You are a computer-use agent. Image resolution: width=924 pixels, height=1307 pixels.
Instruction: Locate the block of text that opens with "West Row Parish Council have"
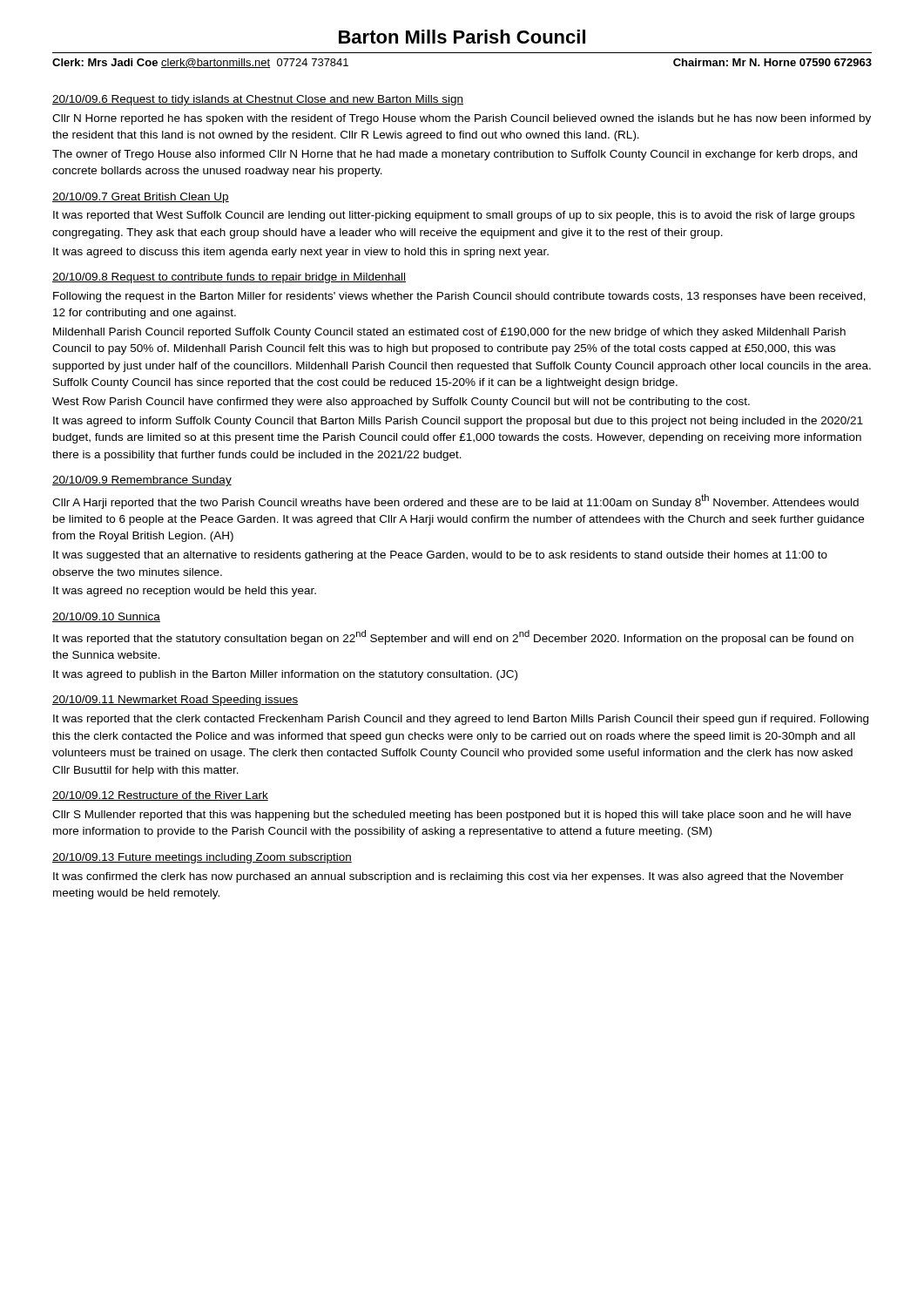[x=401, y=401]
